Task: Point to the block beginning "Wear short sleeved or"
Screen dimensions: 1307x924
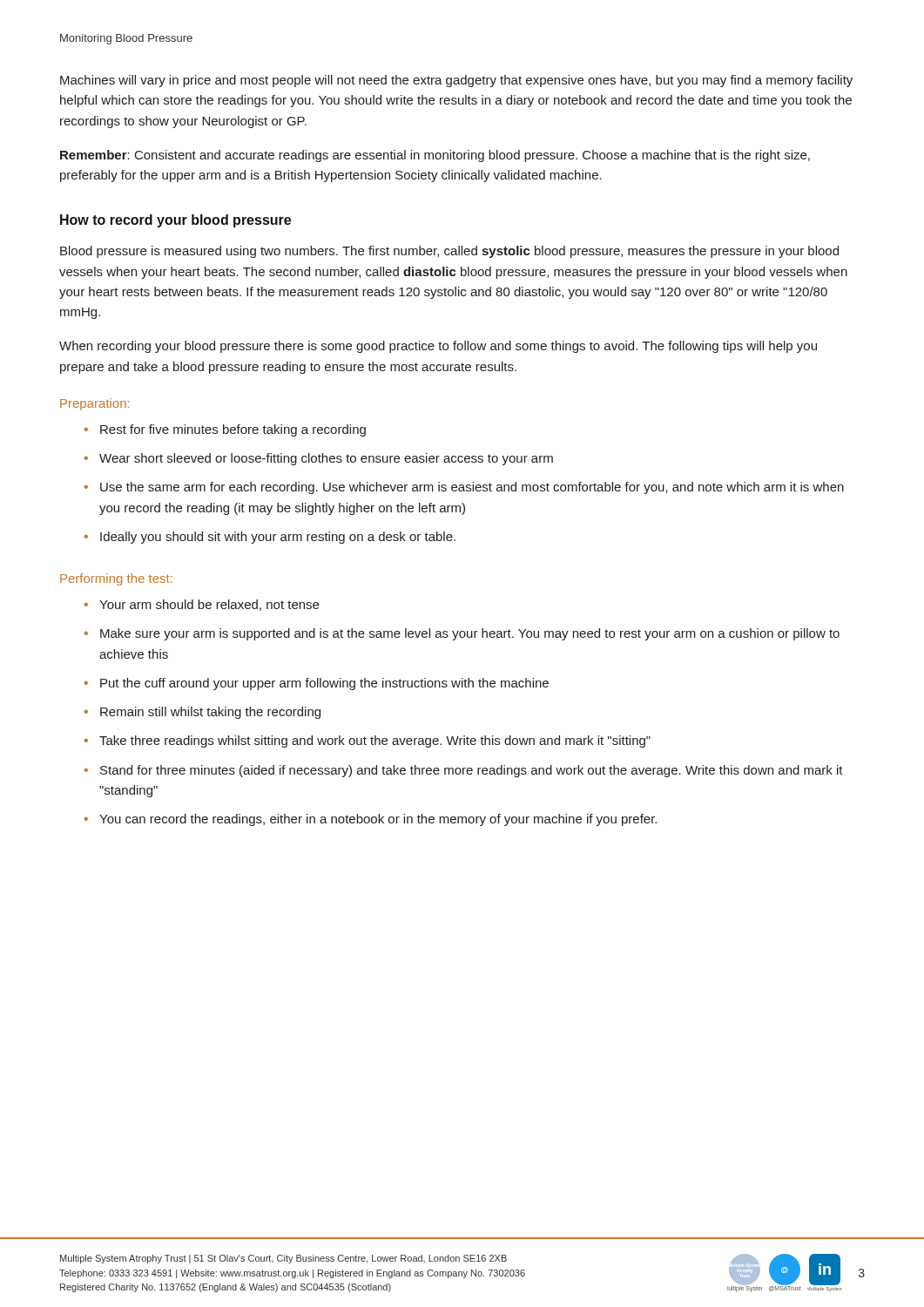Action: (x=326, y=458)
